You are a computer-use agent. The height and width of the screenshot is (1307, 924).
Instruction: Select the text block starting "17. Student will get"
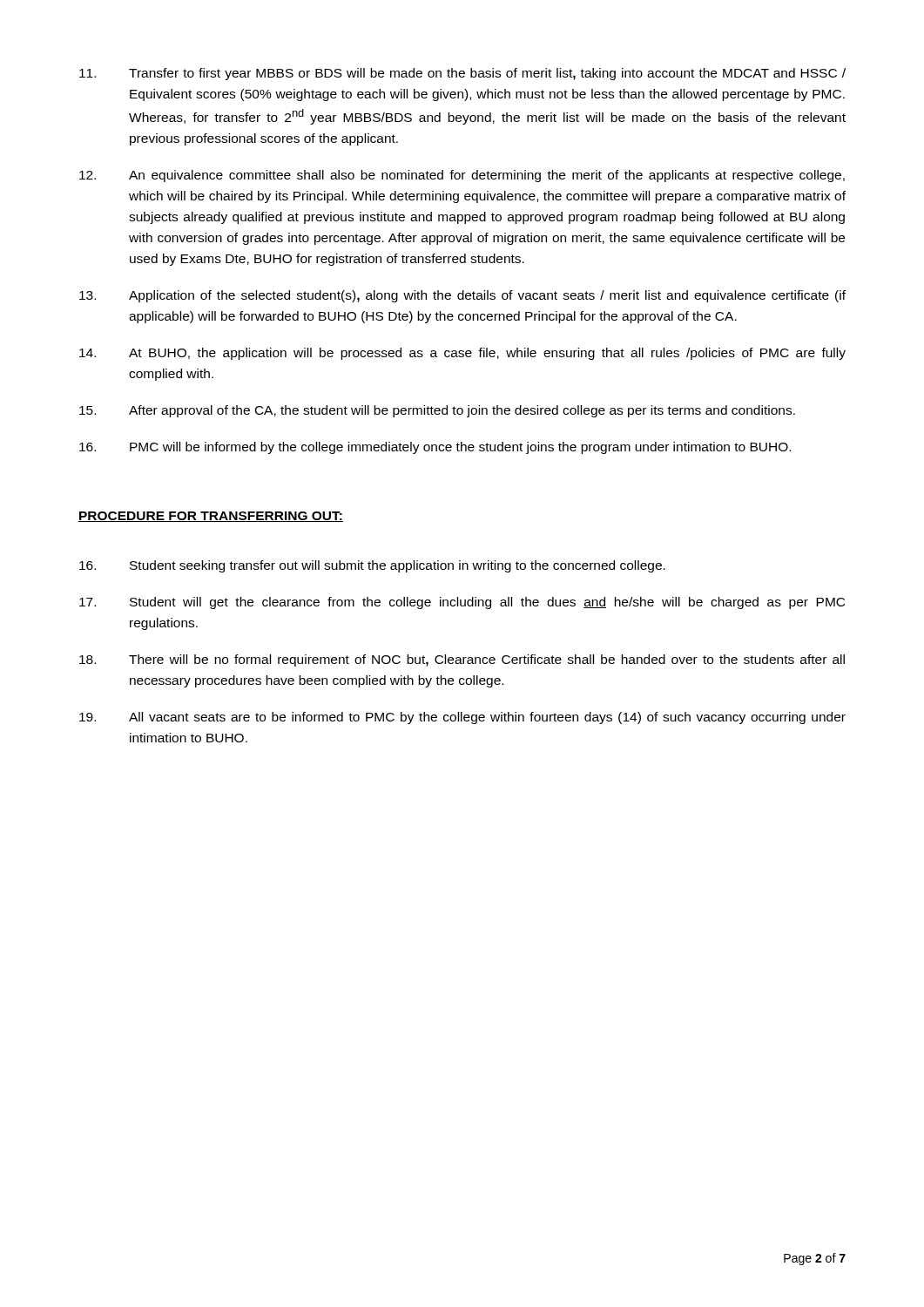click(x=462, y=613)
